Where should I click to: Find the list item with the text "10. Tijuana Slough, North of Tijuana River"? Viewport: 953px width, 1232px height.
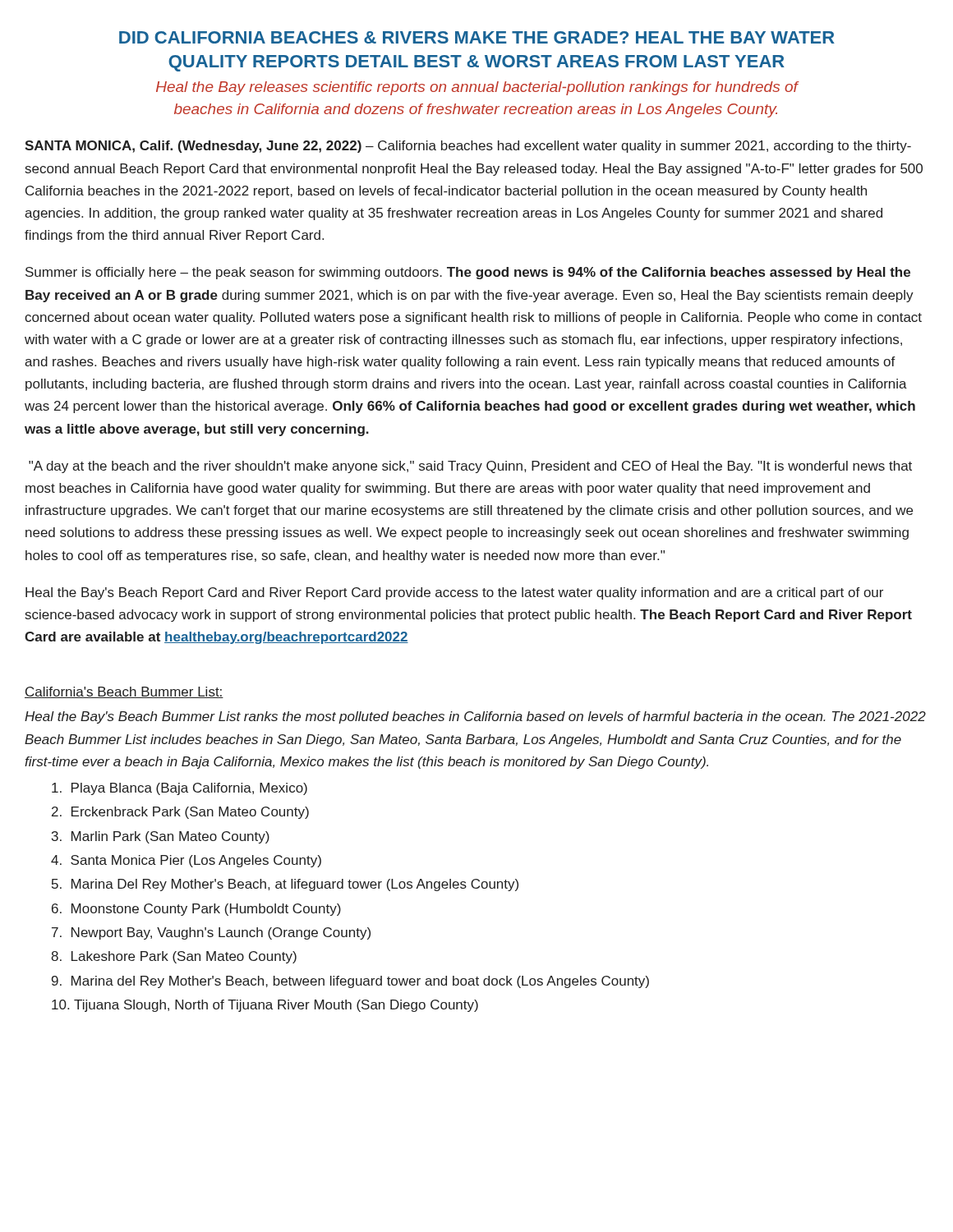[265, 1005]
